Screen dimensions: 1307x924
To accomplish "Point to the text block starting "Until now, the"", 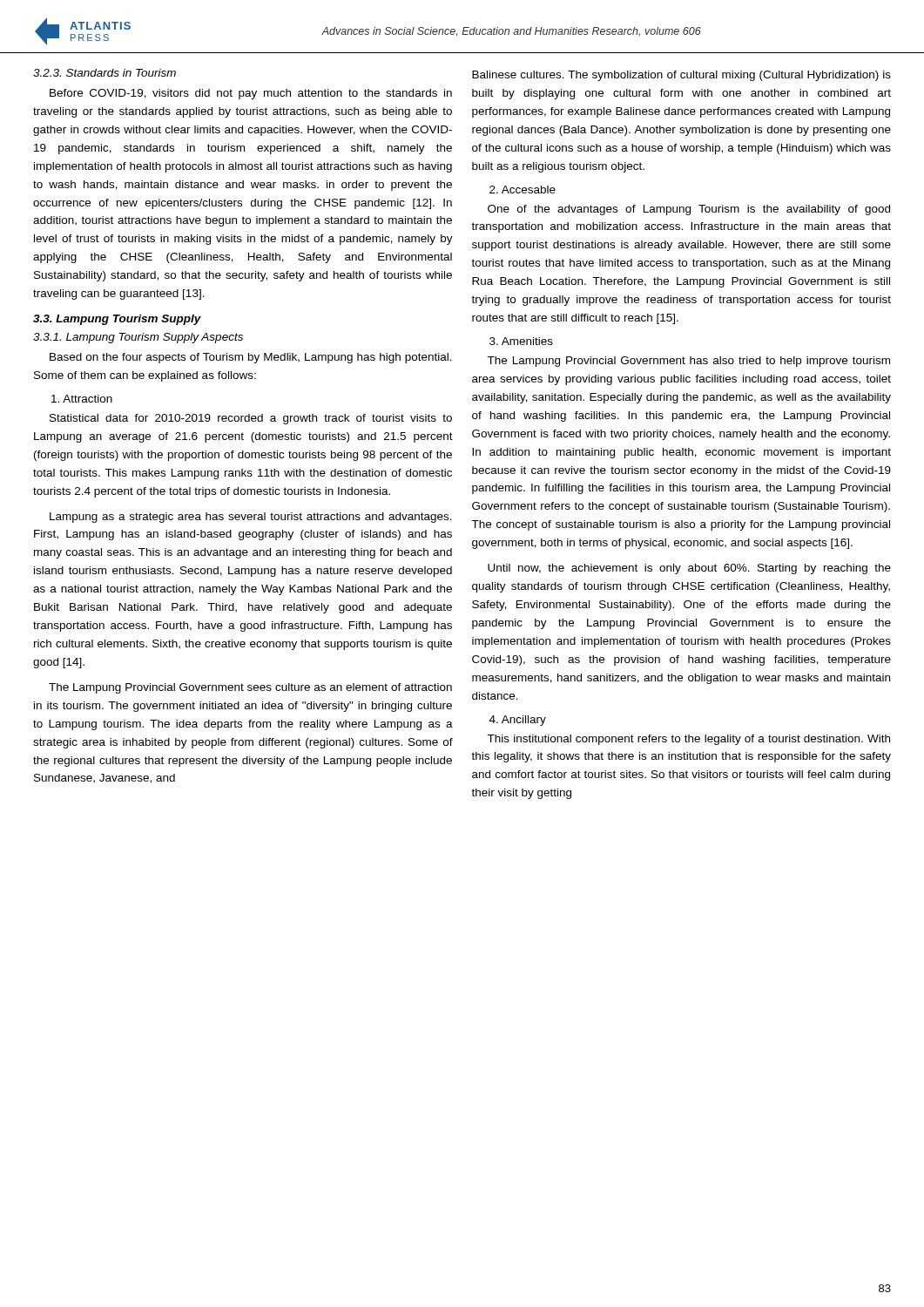I will (681, 632).
